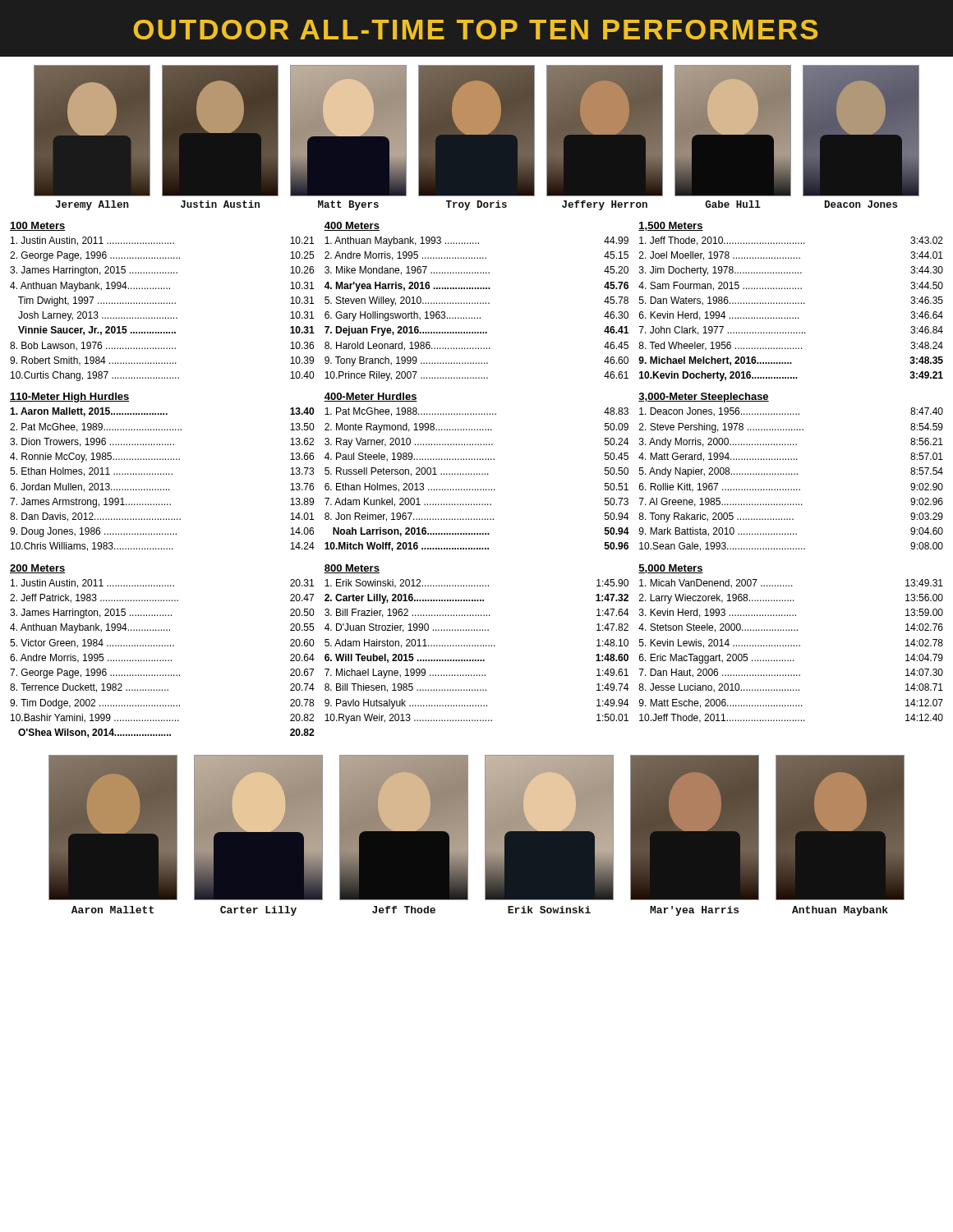Find the list item that says "3. Ray Varner, 2010"
Viewport: 953px width, 1232px height.
(476, 442)
